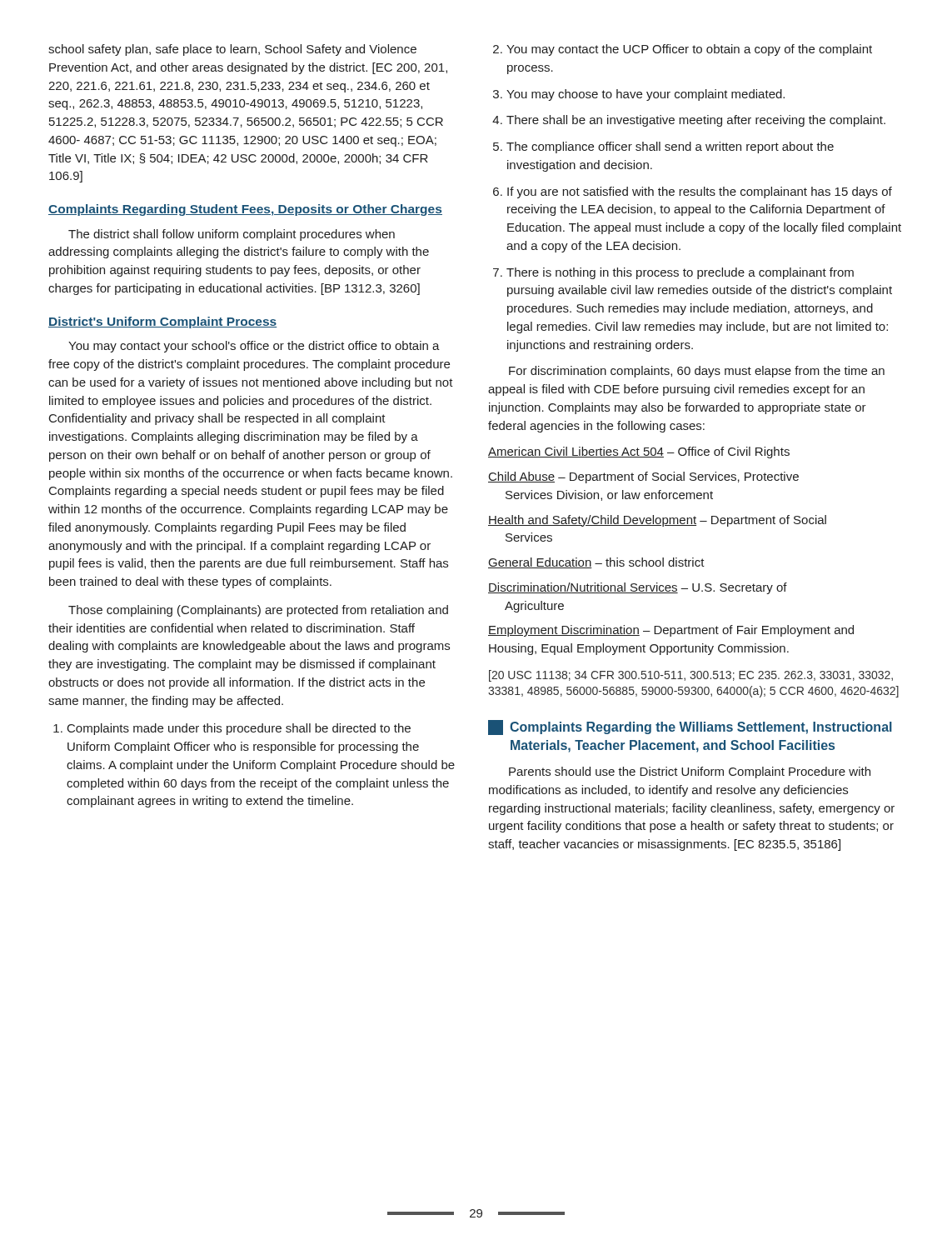Image resolution: width=952 pixels, height=1250 pixels.
Task: Select the text block containing "Child Abuse – Department of Social Services, Protective"
Action: click(x=695, y=486)
